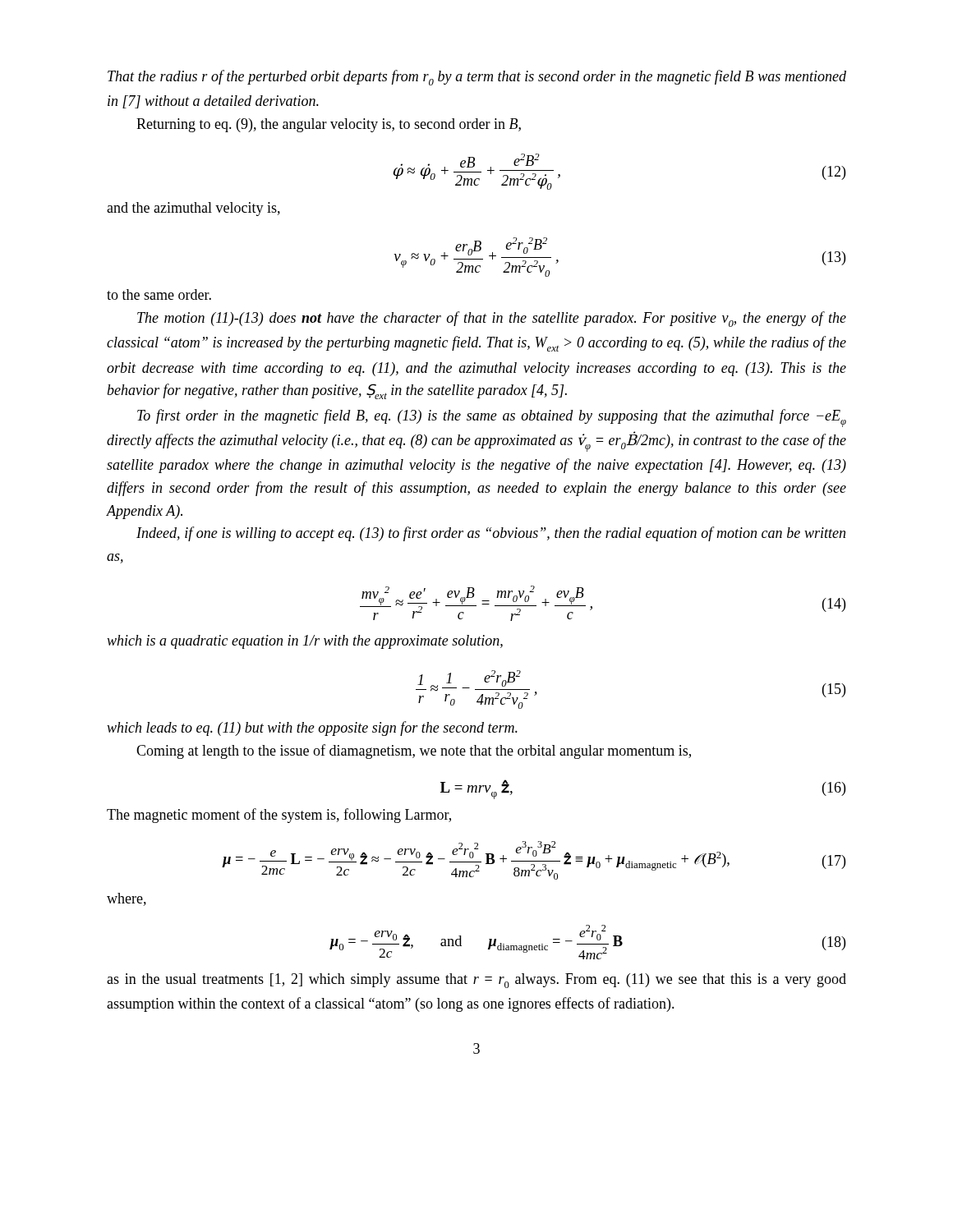
Task: Point to the block starting "to the same order. The"
Action: (476, 427)
